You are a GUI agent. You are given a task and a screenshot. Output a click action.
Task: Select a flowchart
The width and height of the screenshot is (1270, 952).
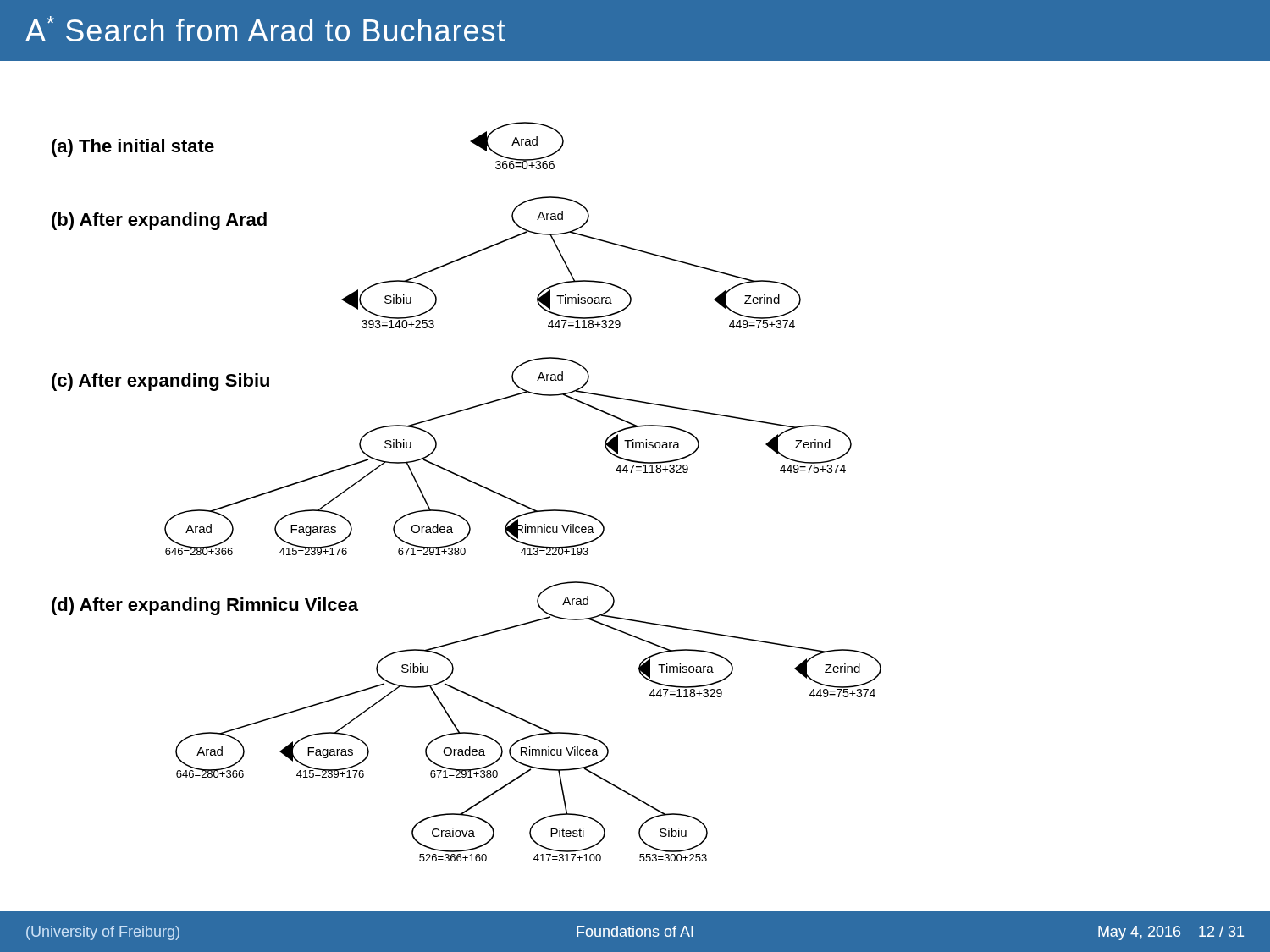point(635,486)
